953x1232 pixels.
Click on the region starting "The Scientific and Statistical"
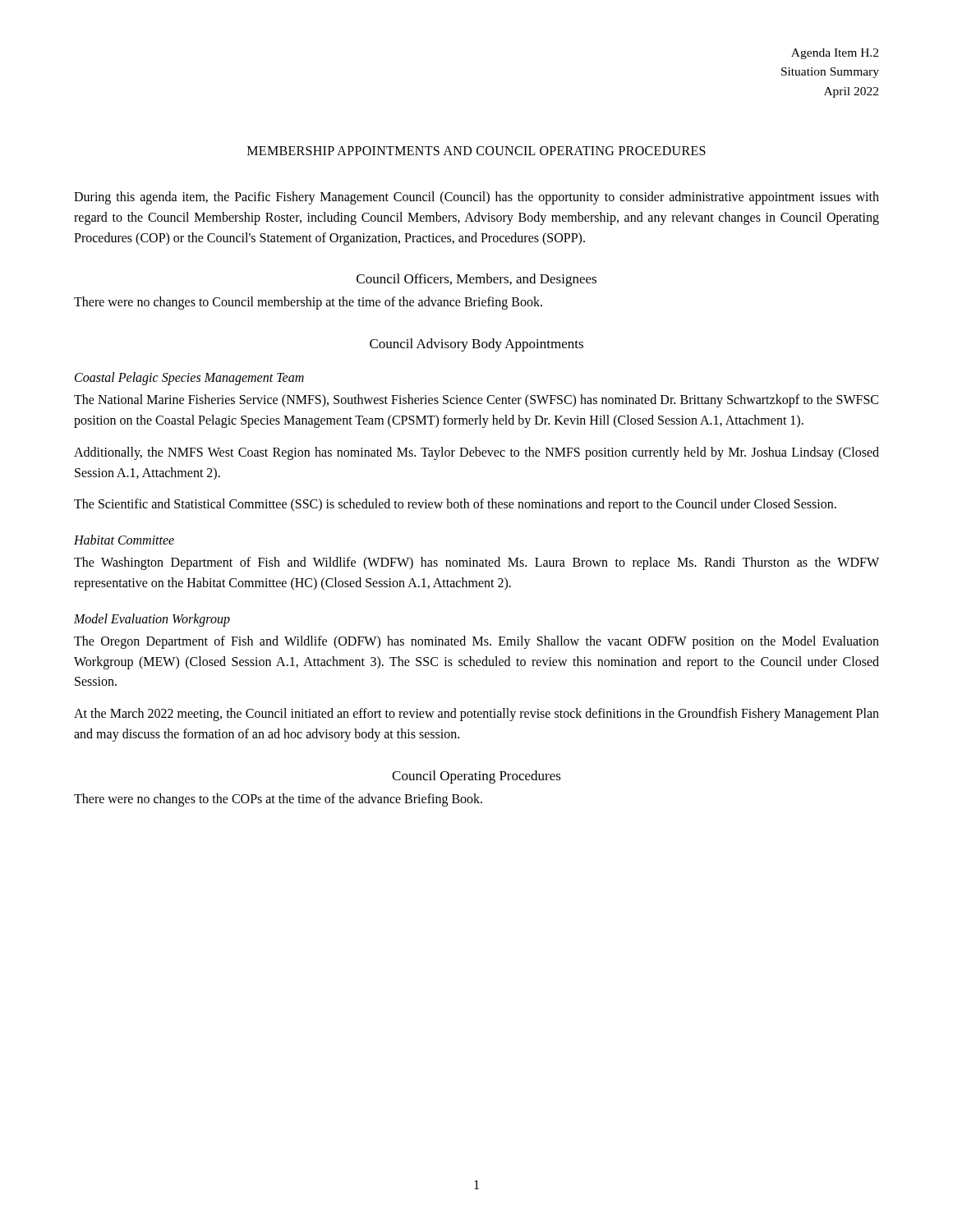[455, 504]
